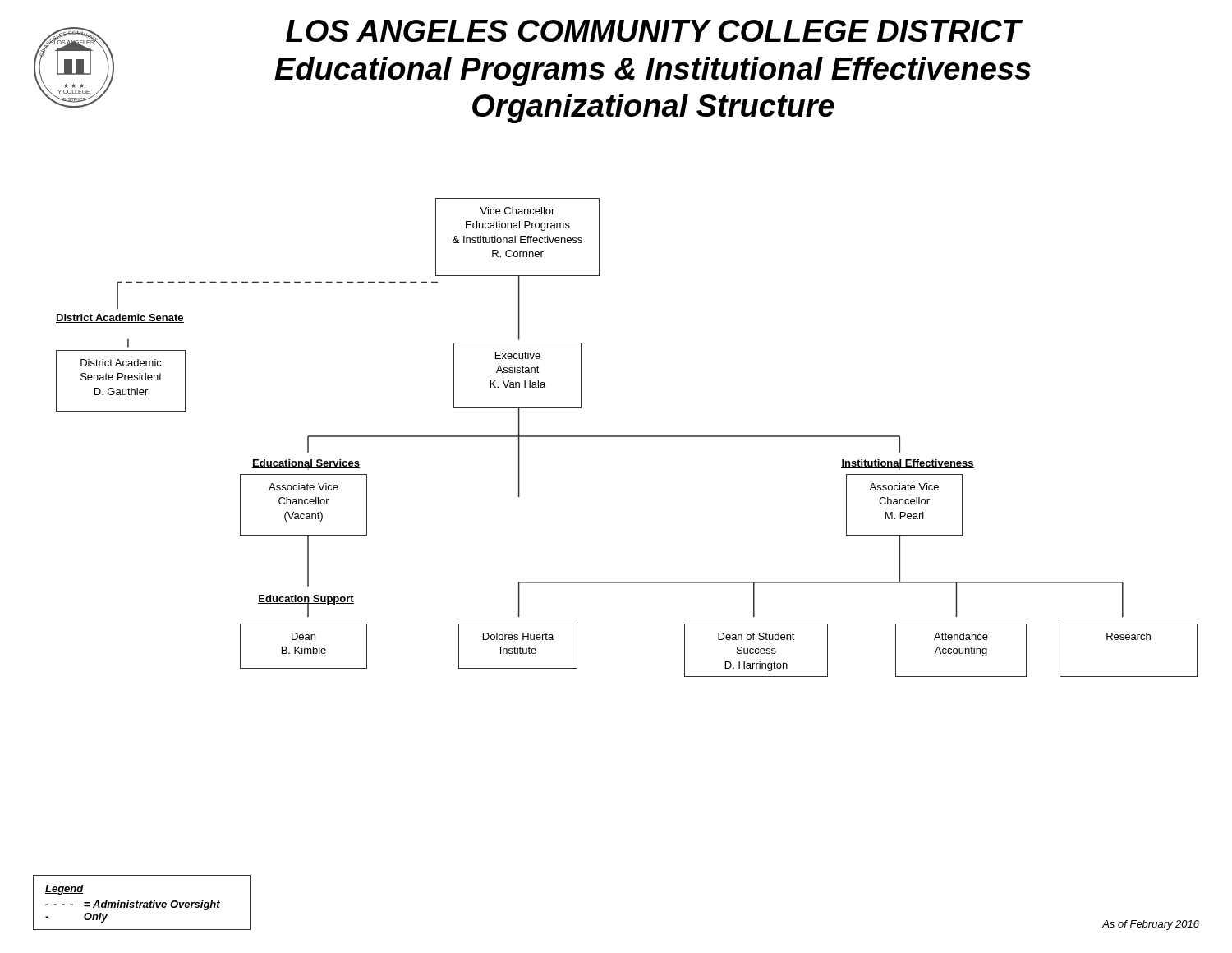Locate the organizational chart
The width and height of the screenshot is (1232, 953).
click(x=616, y=444)
